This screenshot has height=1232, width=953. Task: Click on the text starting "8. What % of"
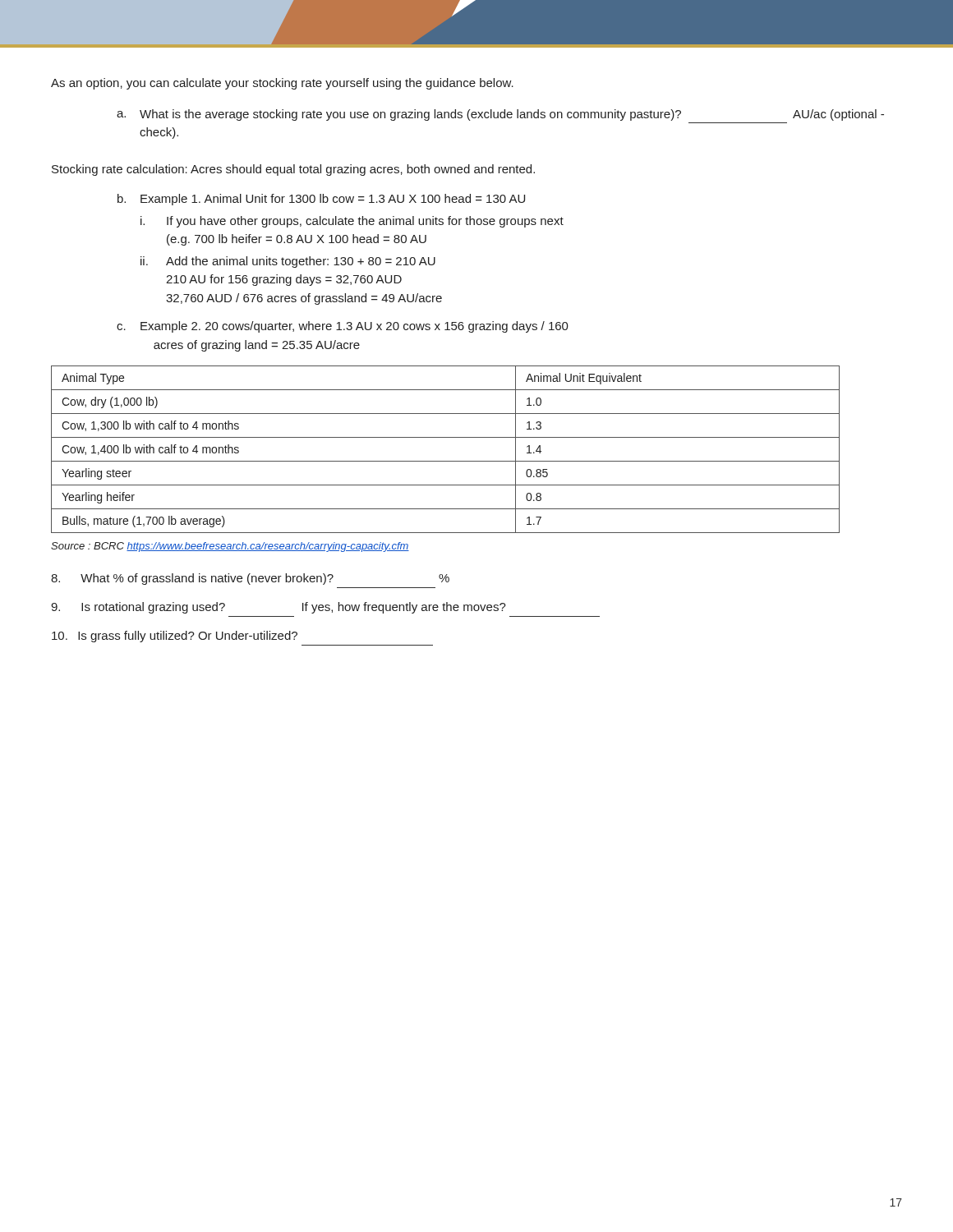[x=250, y=577]
